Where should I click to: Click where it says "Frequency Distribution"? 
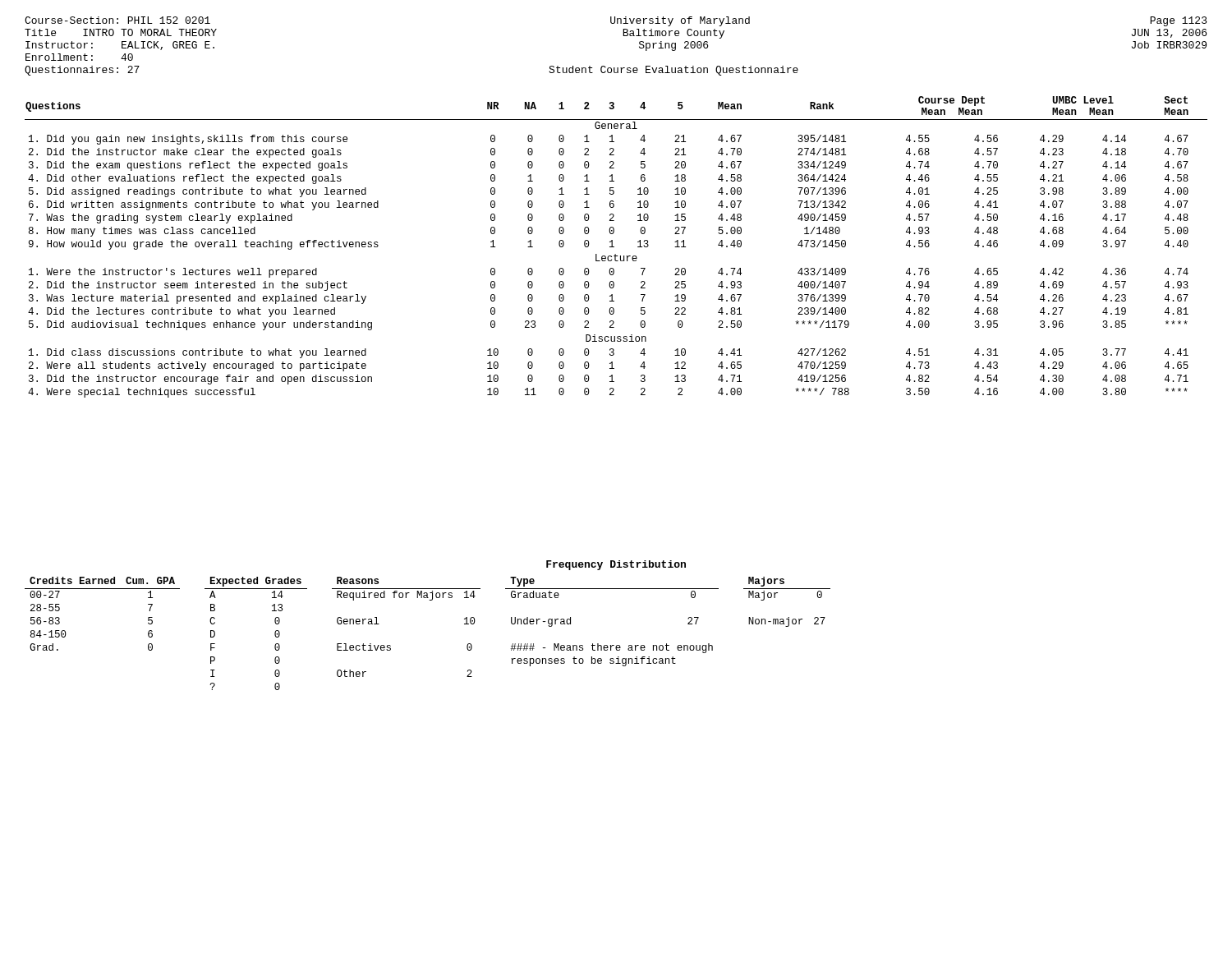click(x=616, y=565)
